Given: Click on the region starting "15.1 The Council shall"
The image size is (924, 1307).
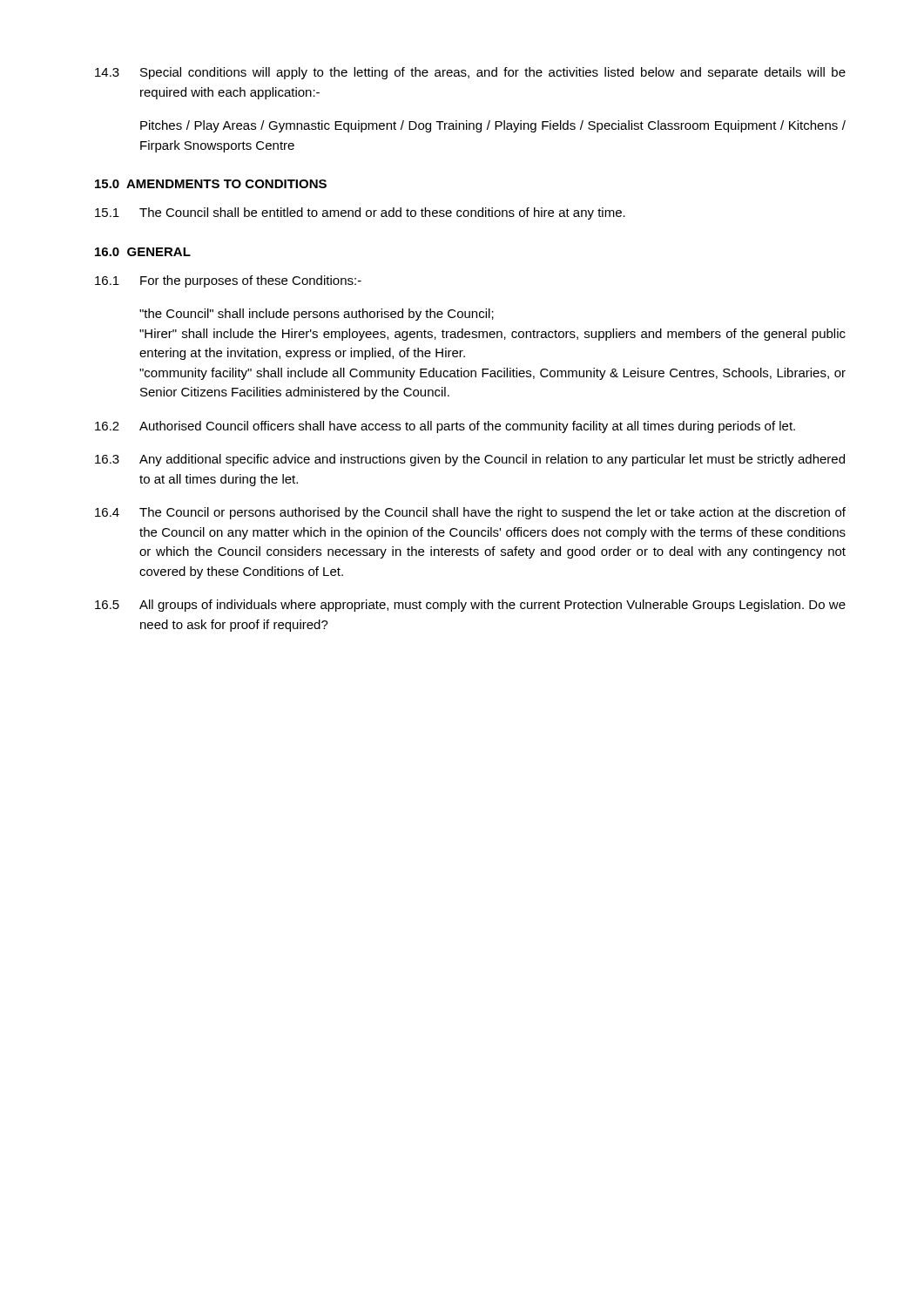Looking at the screenshot, I should [x=470, y=213].
